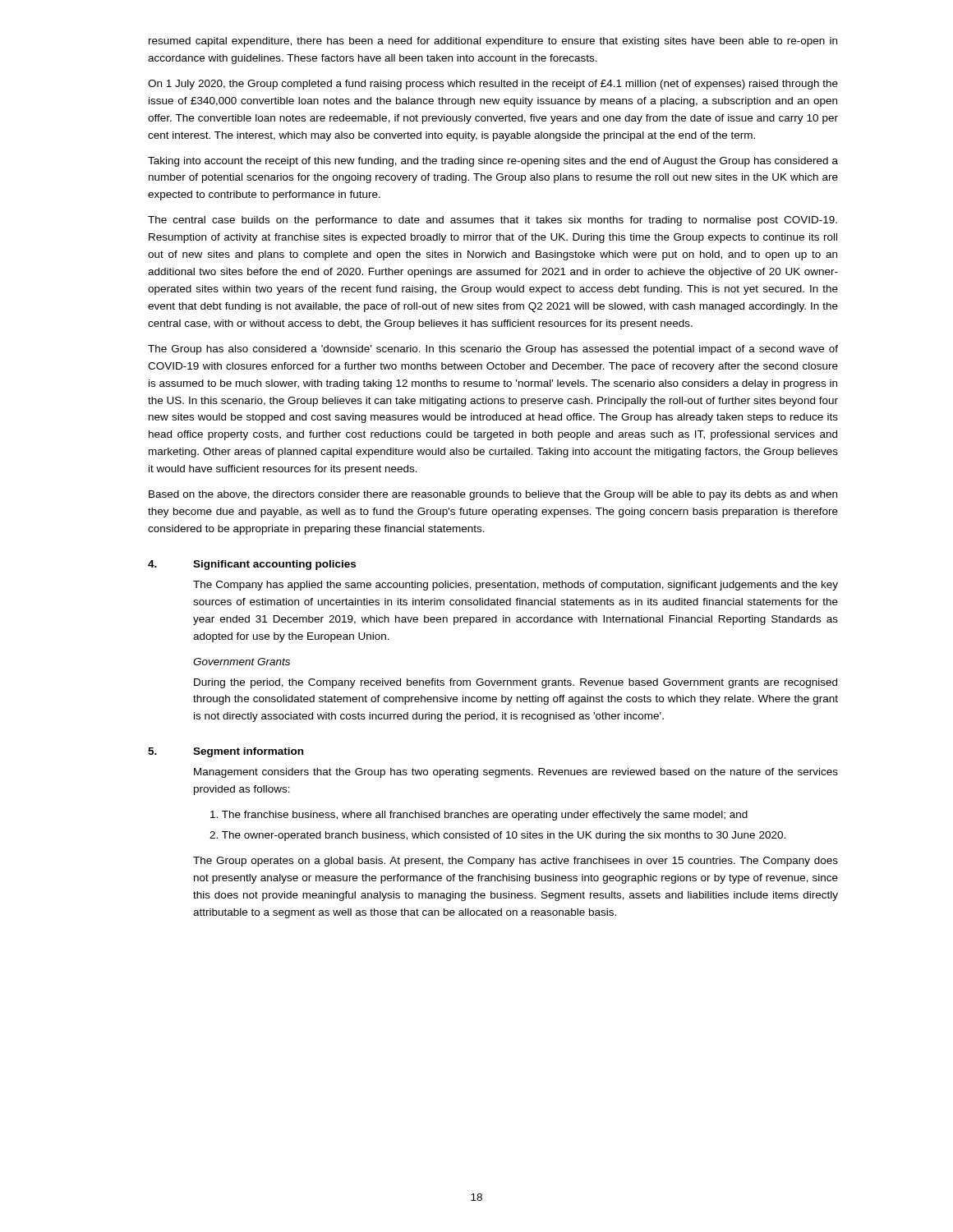The image size is (953, 1232).
Task: Locate the passage starting "The Group operates on a global basis. At"
Action: point(516,887)
